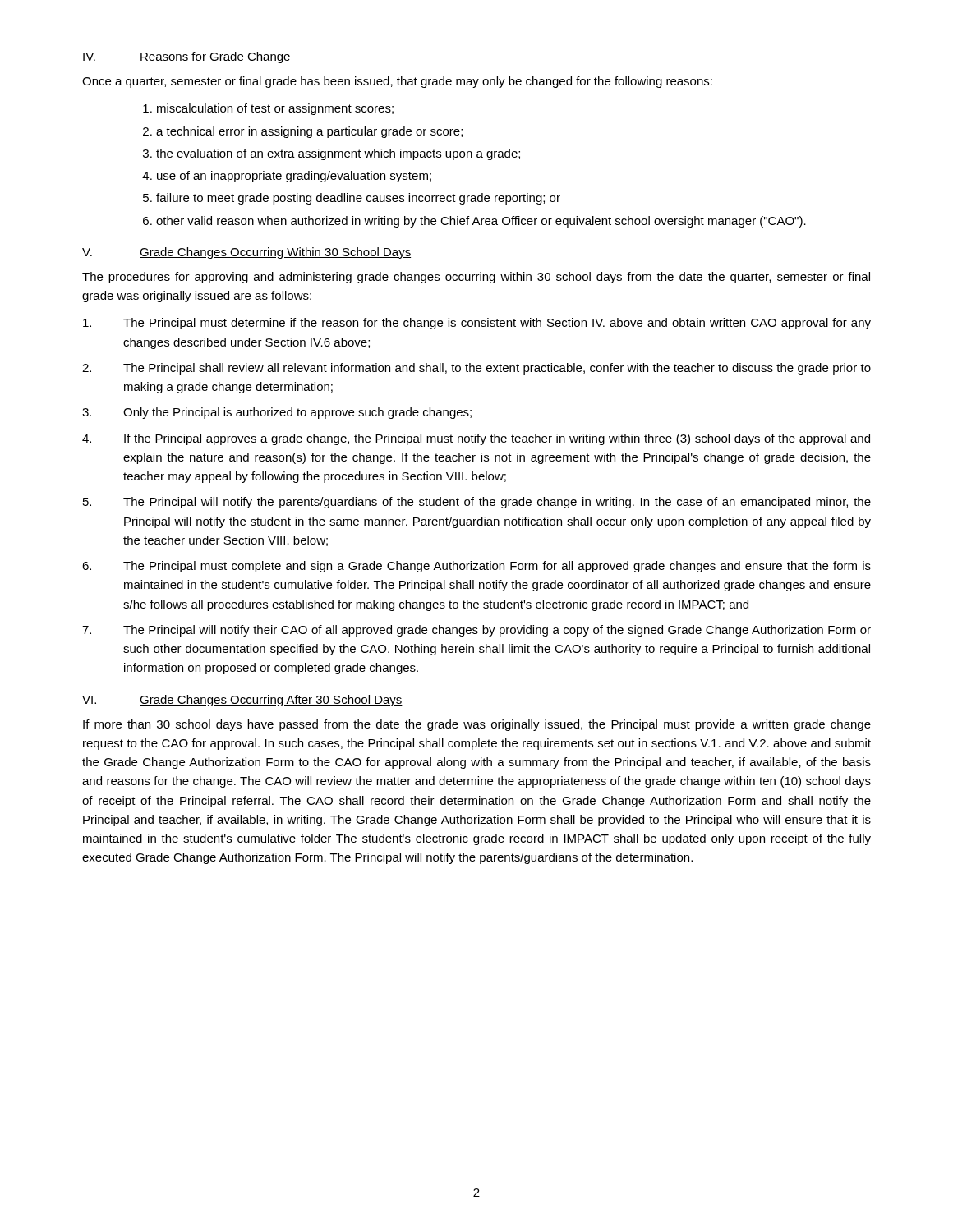Click on the list item that says "miscalculation of test or assignment scores; a"

pyautogui.click(x=513, y=164)
